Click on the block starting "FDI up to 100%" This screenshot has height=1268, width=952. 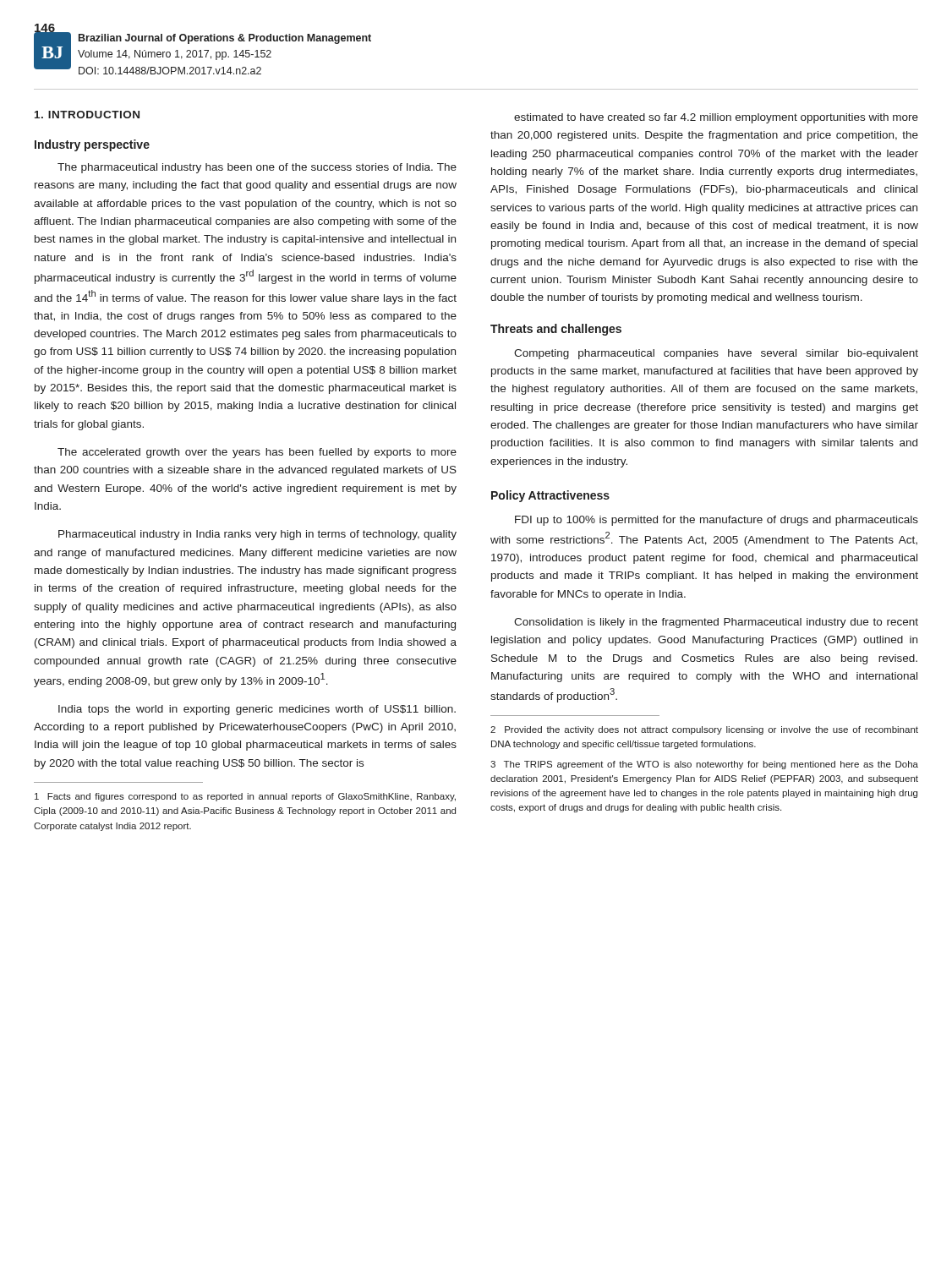(x=704, y=557)
